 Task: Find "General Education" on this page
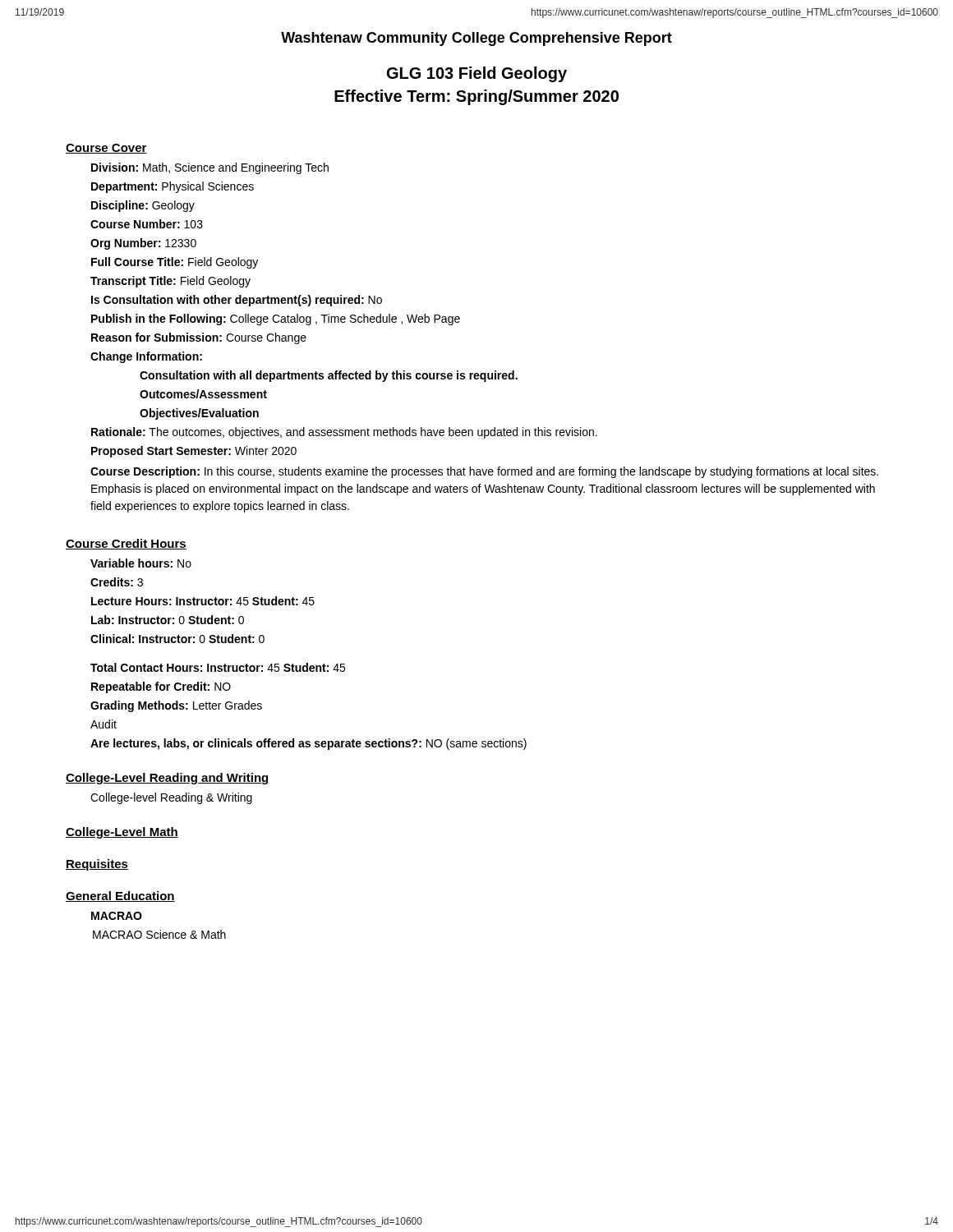(x=120, y=896)
